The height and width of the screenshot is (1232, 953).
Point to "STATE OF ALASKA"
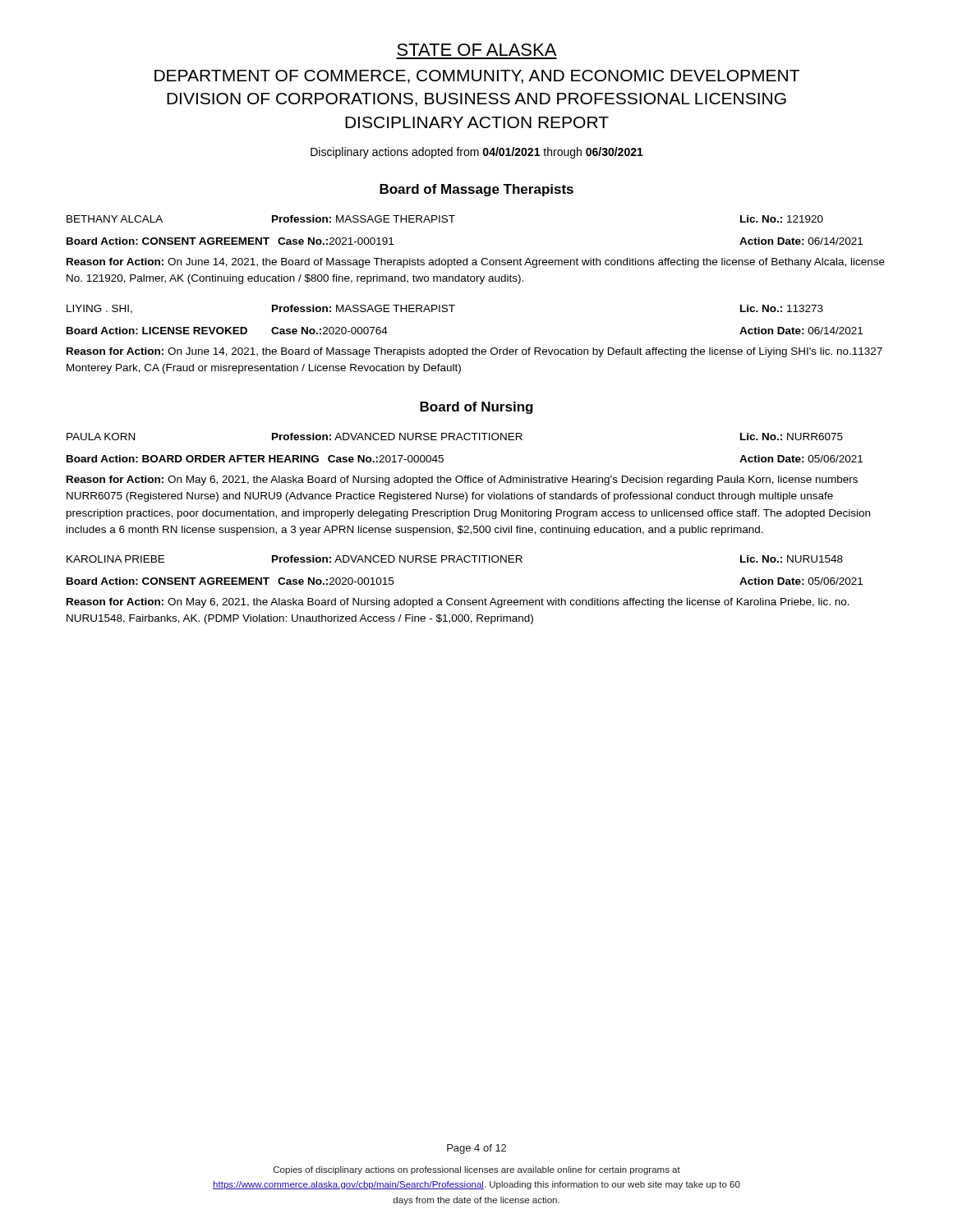(476, 50)
